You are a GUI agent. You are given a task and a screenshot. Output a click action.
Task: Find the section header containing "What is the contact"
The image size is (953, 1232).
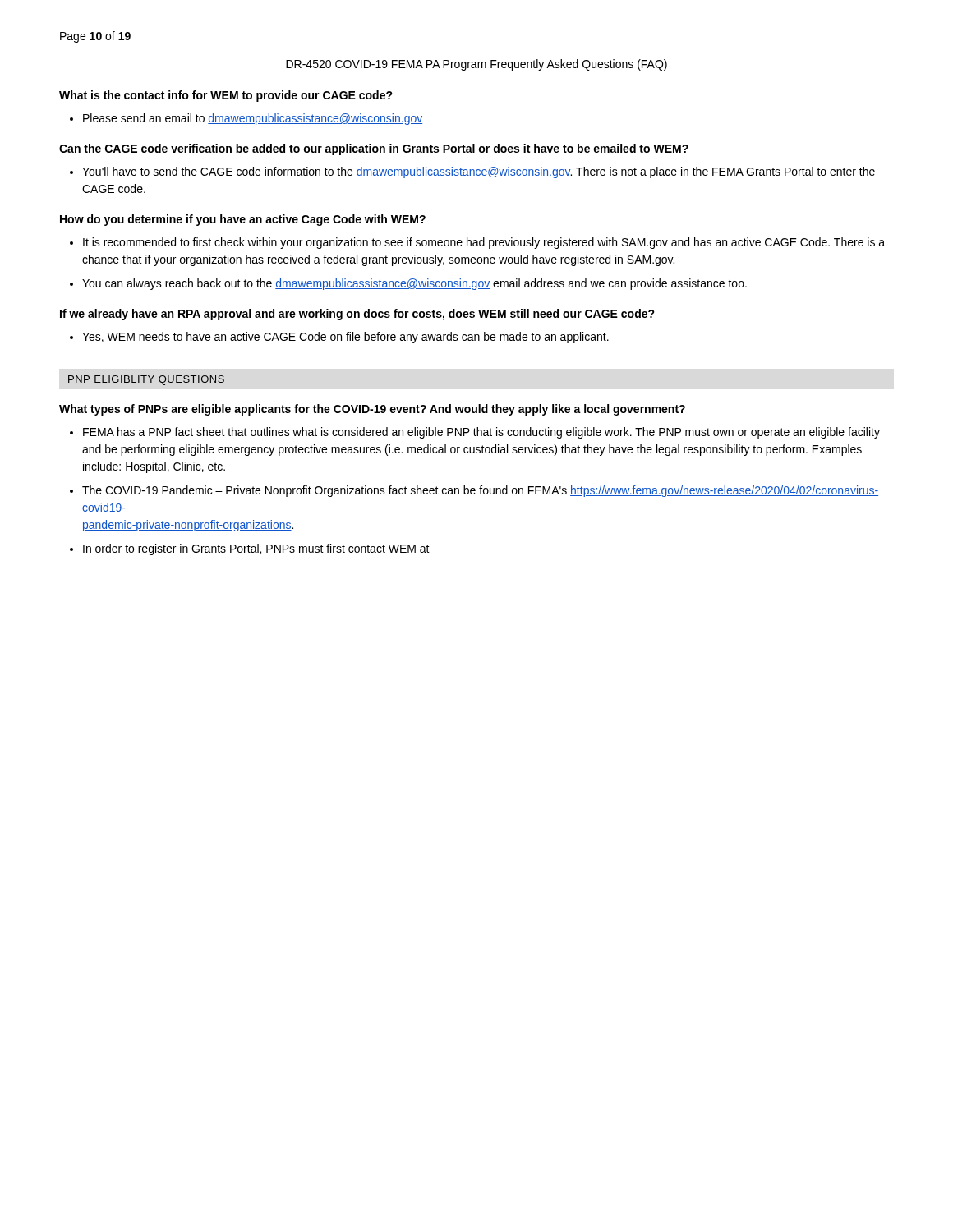pyautogui.click(x=226, y=95)
